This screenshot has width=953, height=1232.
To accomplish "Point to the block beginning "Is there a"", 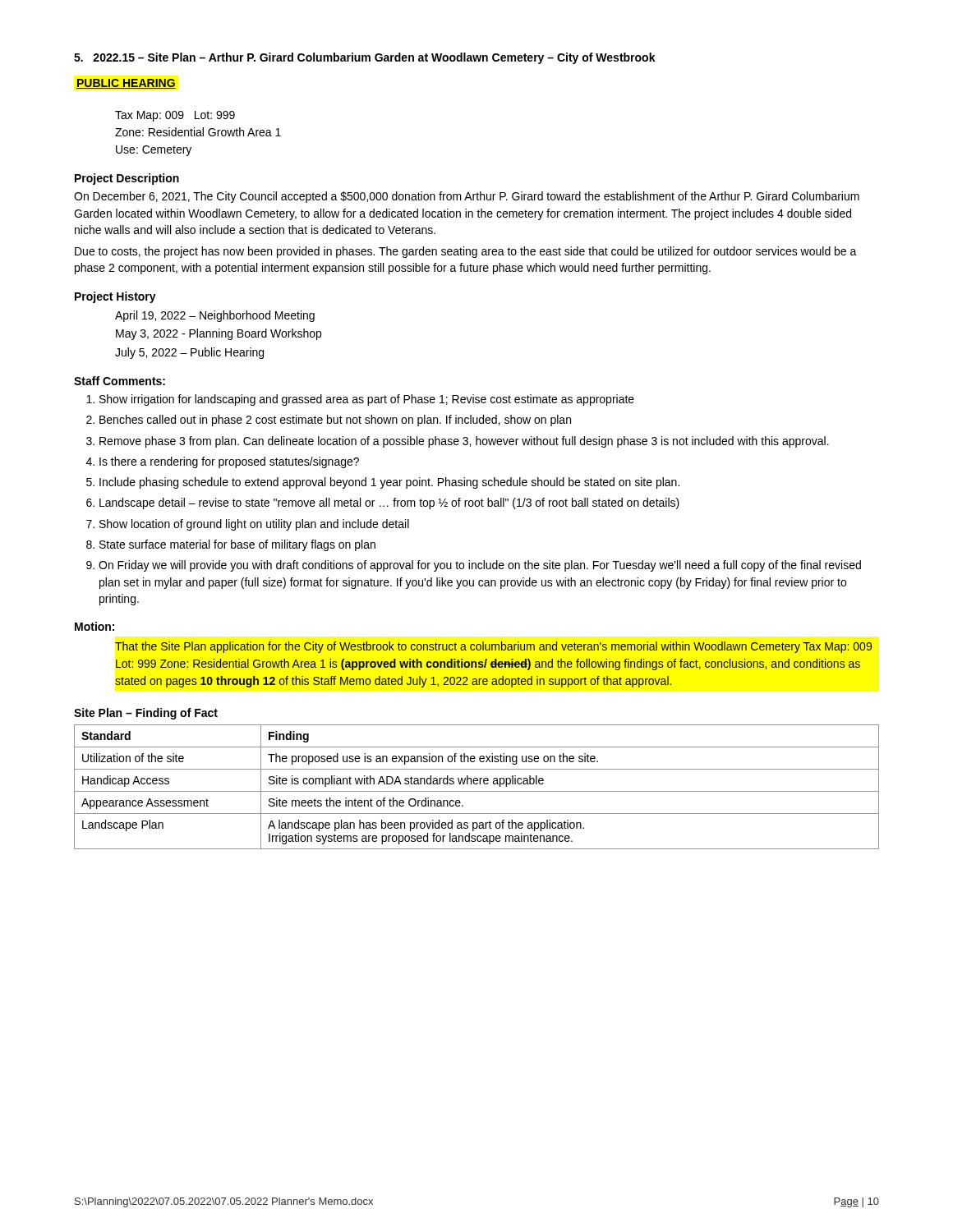I will (x=229, y=461).
